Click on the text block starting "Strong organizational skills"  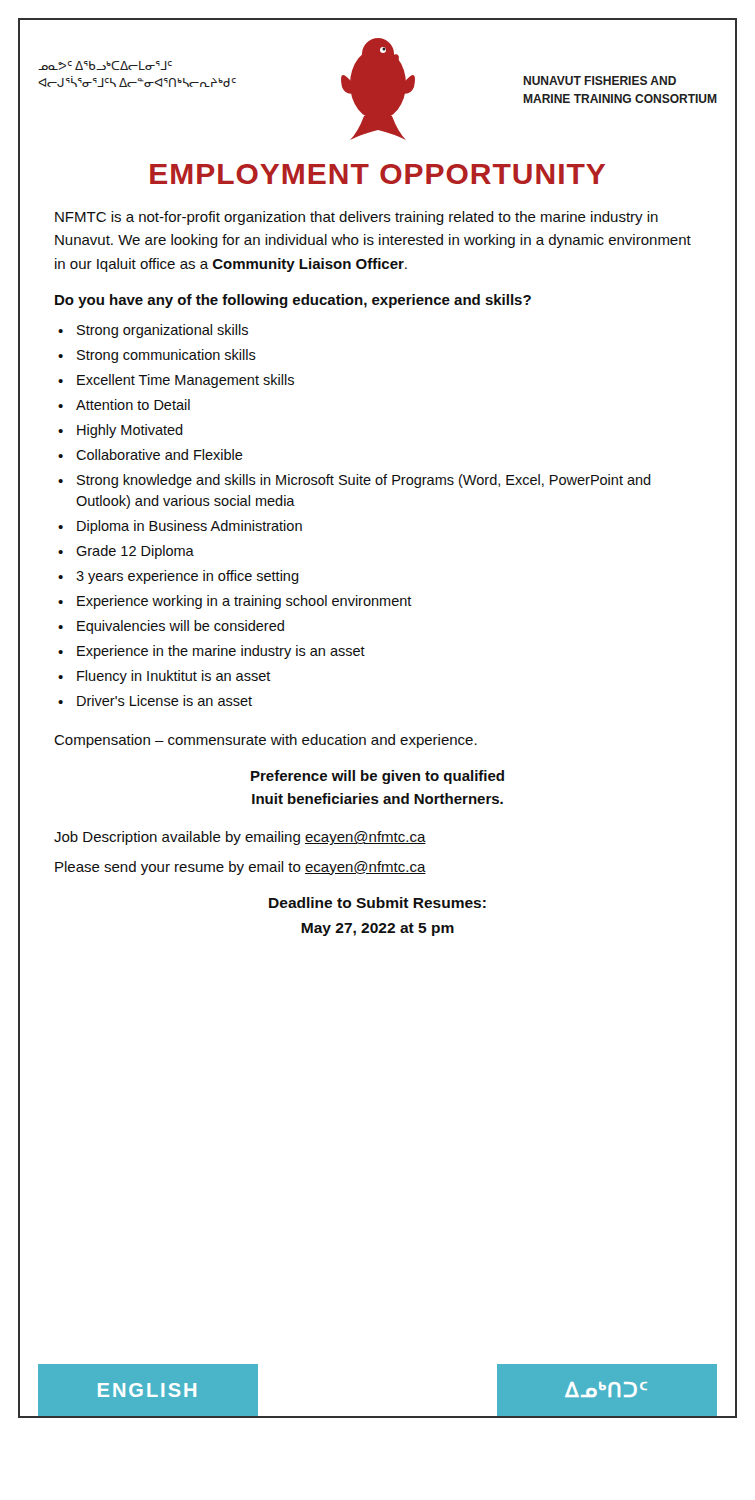162,330
